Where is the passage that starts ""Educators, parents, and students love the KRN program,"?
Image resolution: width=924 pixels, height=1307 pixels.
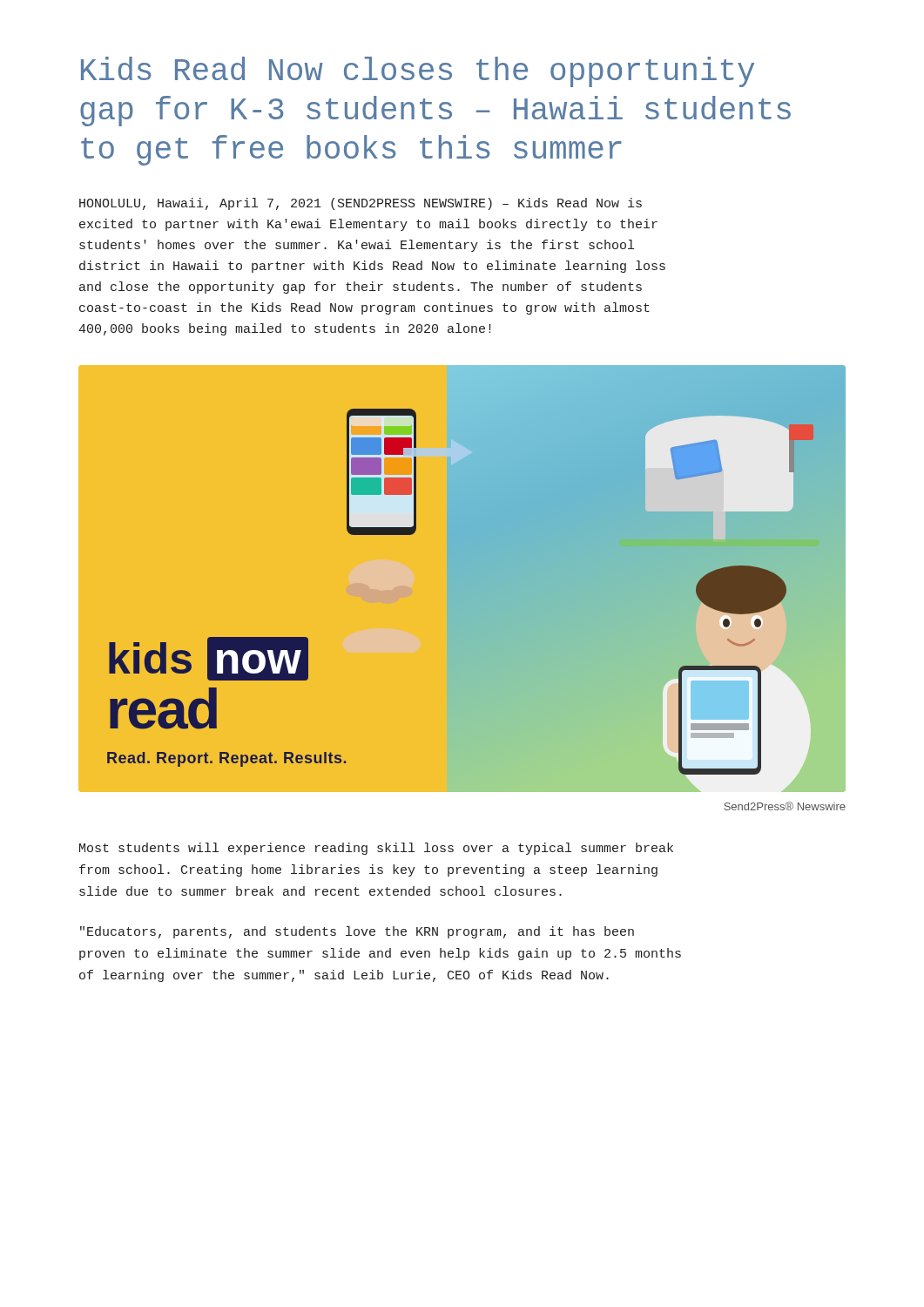point(380,955)
